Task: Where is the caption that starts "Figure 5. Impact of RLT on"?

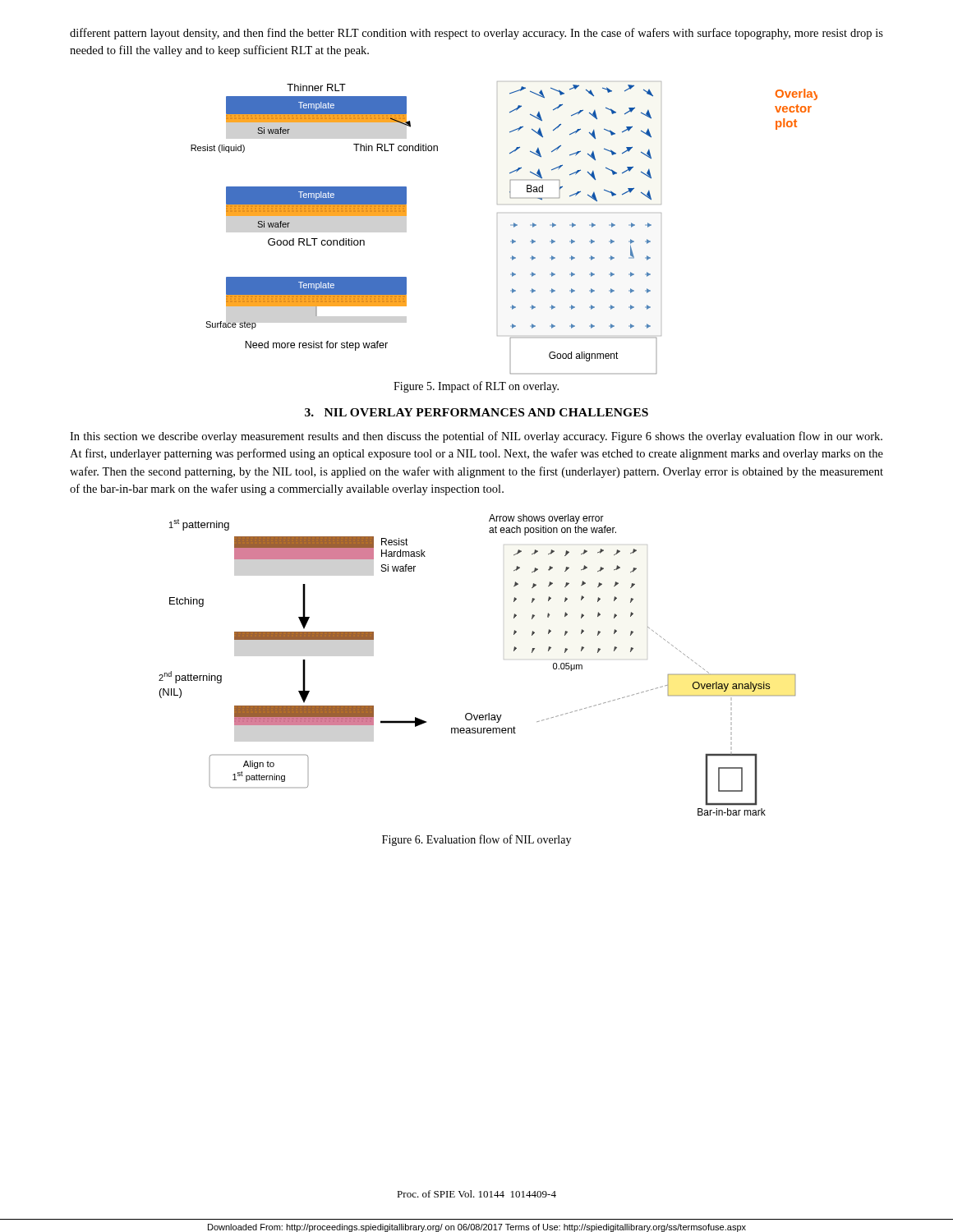Action: tap(476, 386)
